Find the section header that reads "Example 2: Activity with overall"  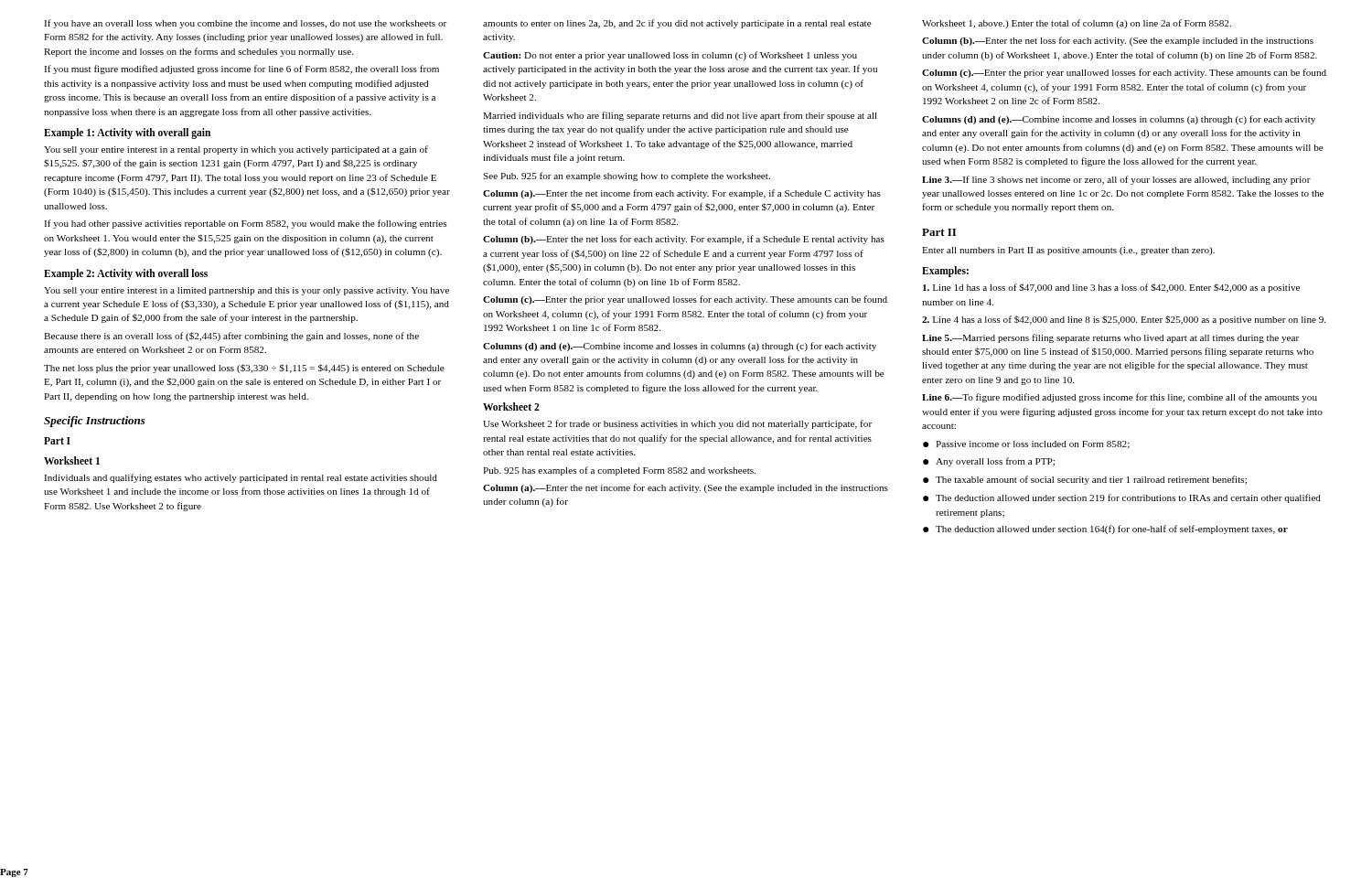tap(126, 274)
